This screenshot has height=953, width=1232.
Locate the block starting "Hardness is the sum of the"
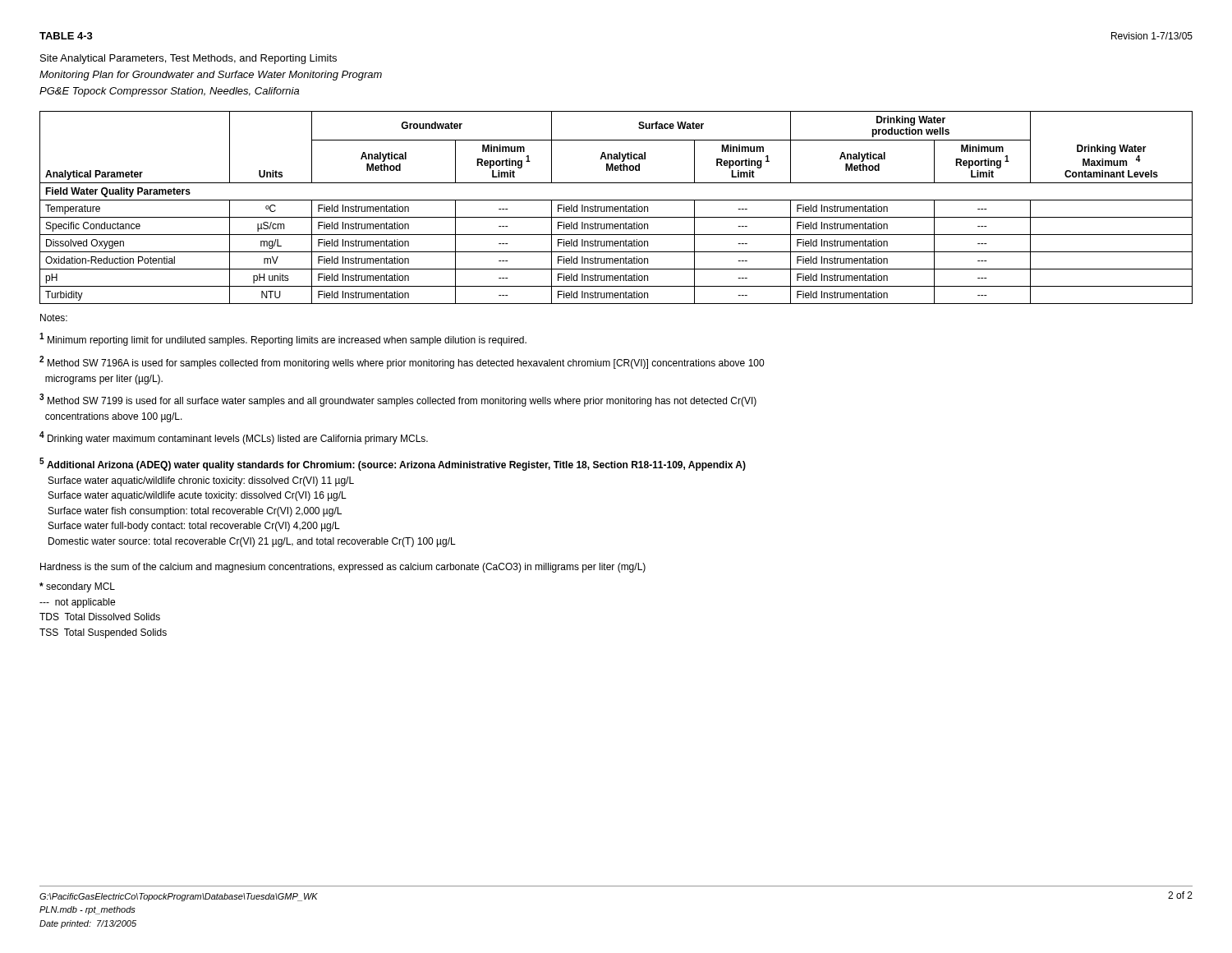click(343, 567)
